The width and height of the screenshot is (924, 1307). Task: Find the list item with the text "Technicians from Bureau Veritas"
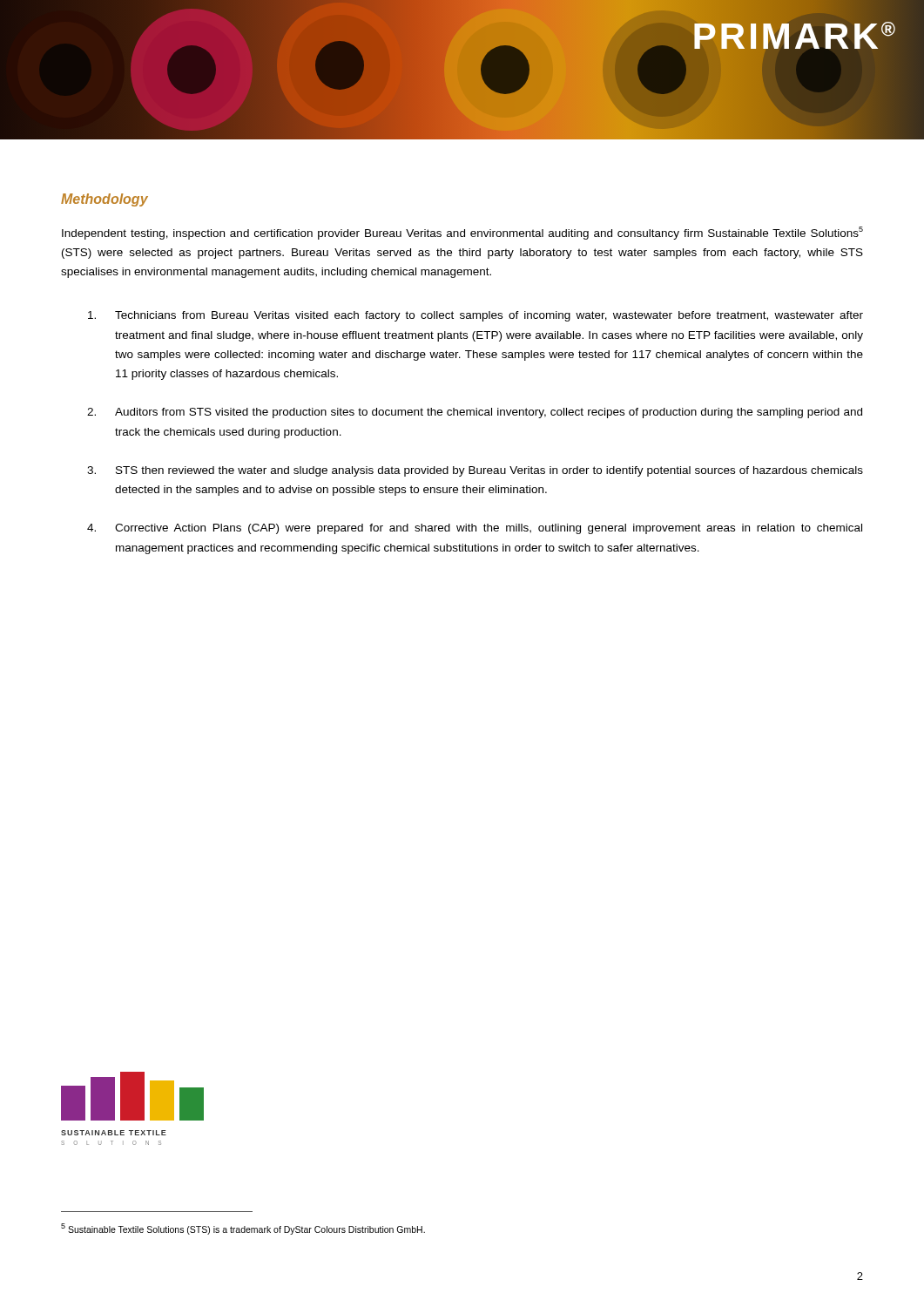475,345
